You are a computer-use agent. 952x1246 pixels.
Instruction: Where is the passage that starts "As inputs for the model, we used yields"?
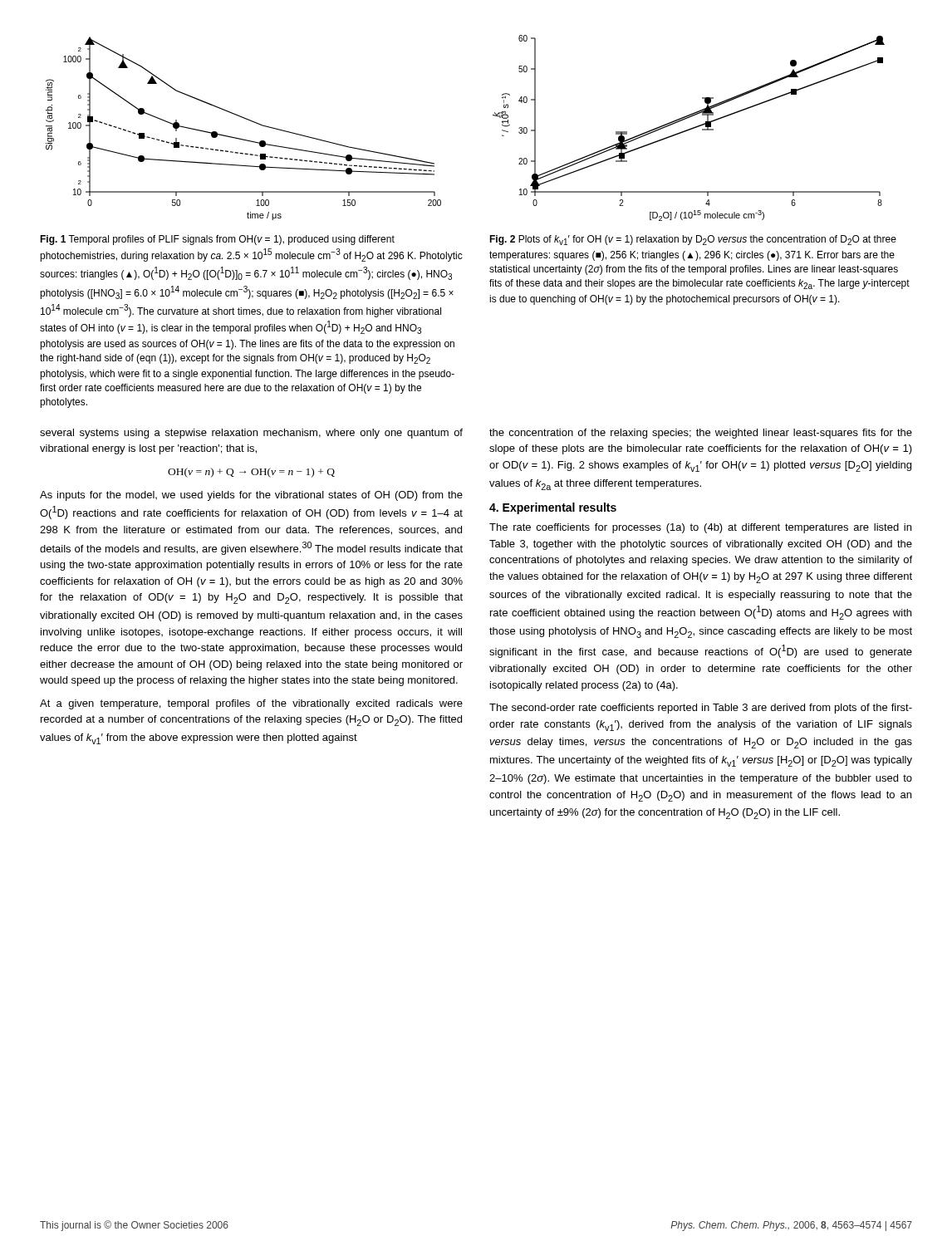(251, 587)
